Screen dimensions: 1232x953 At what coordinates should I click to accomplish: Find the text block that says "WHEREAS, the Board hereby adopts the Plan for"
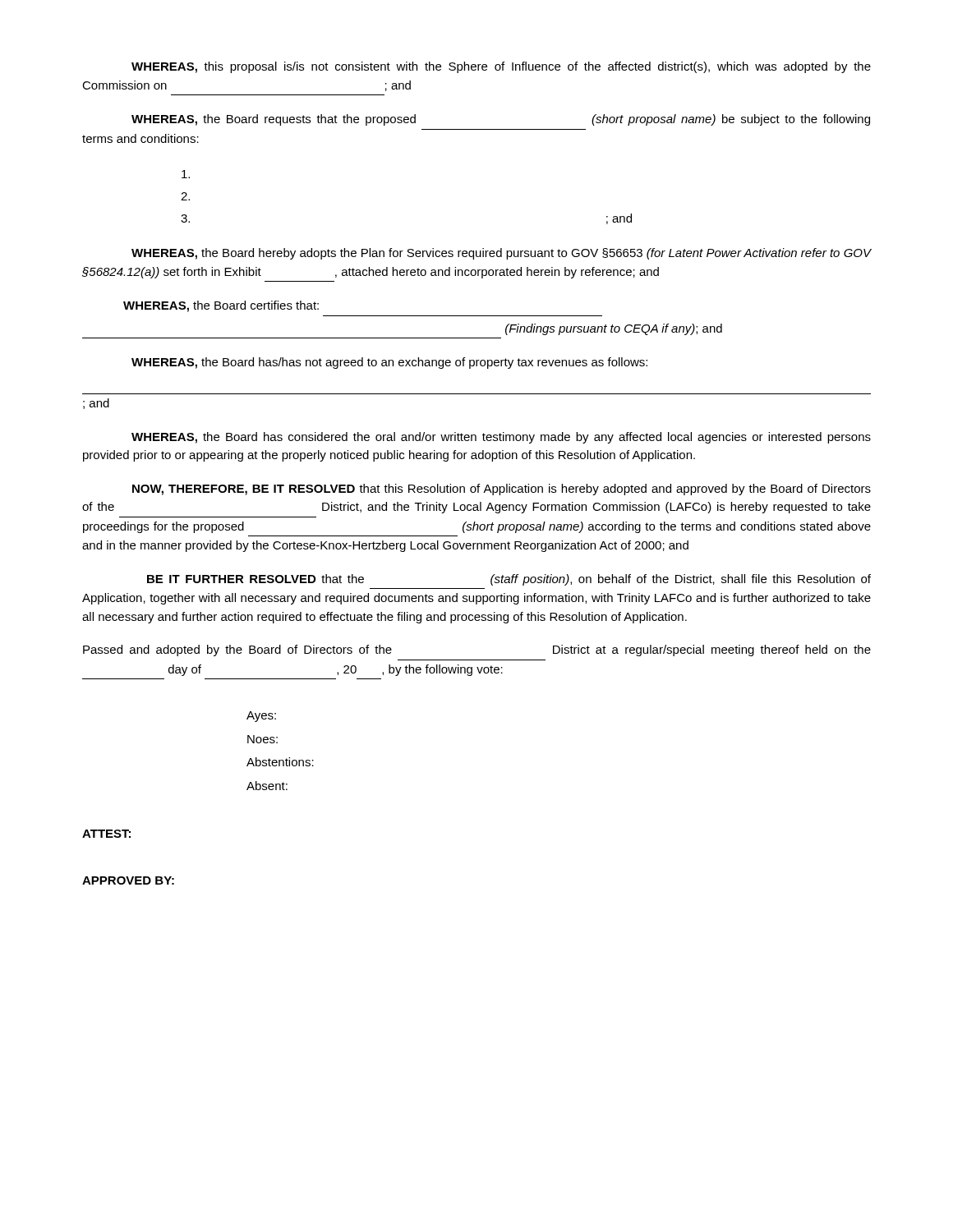click(476, 263)
